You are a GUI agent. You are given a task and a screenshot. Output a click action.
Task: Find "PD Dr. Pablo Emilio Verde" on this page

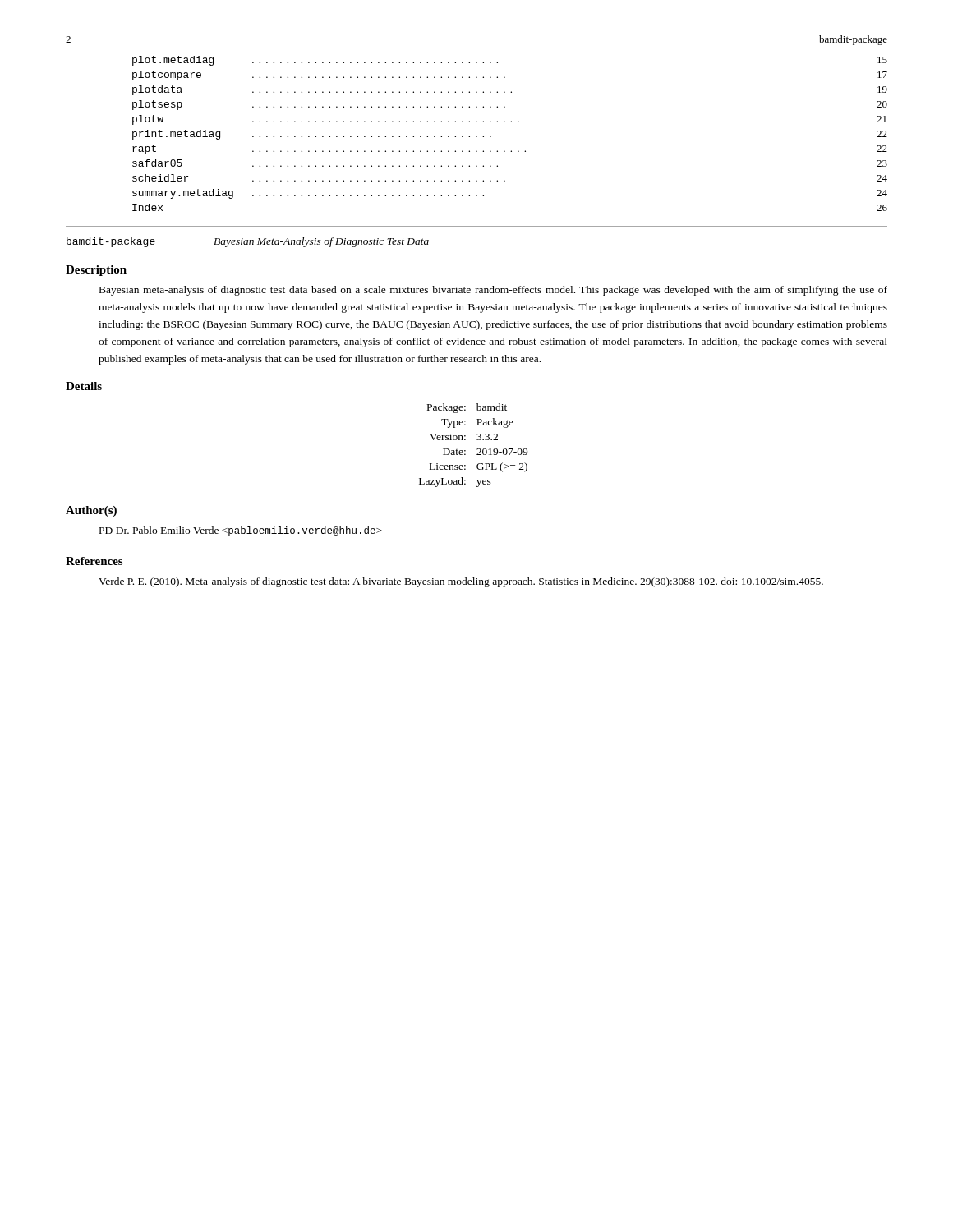point(240,530)
